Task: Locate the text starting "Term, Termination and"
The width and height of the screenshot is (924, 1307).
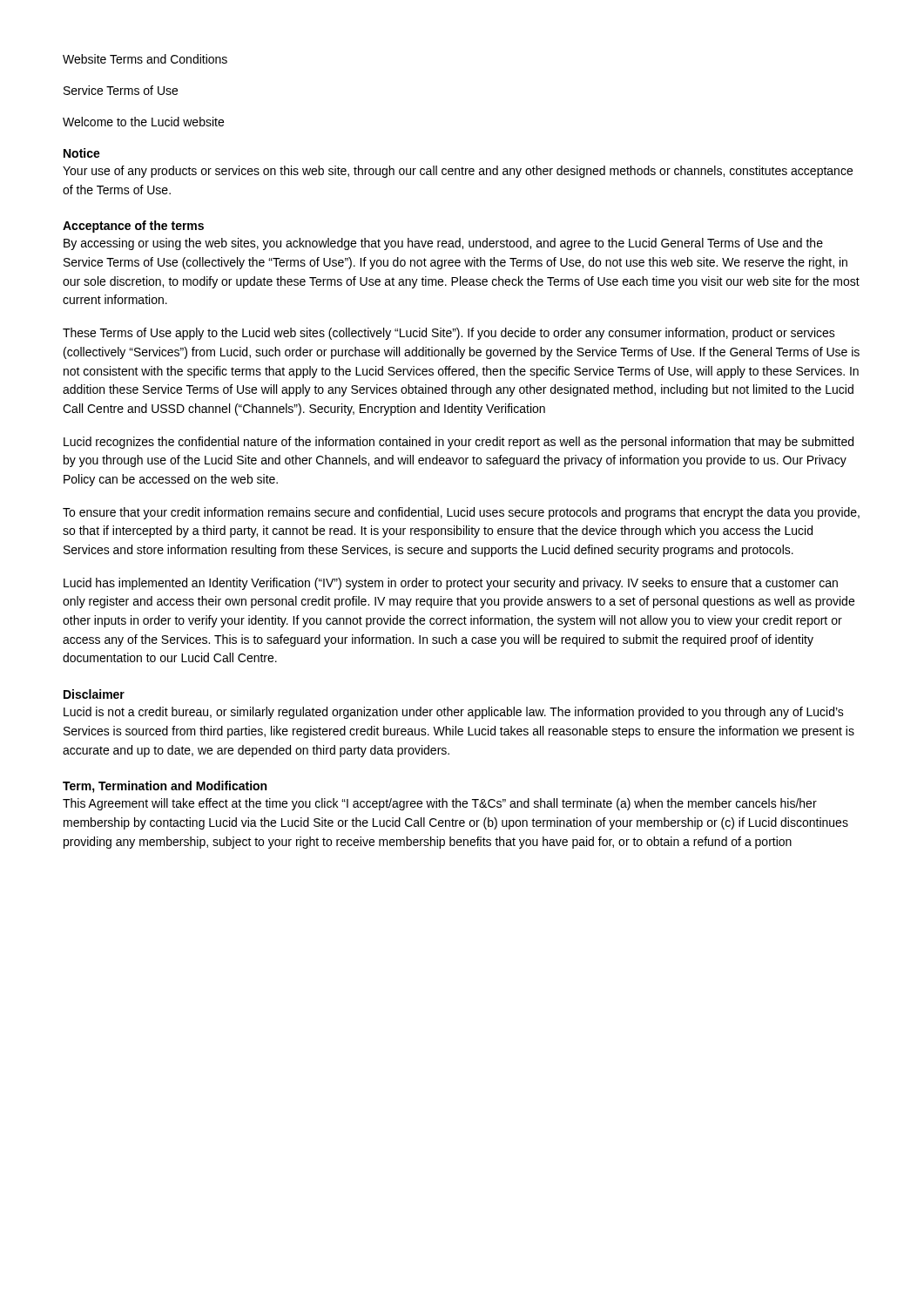Action: (165, 786)
